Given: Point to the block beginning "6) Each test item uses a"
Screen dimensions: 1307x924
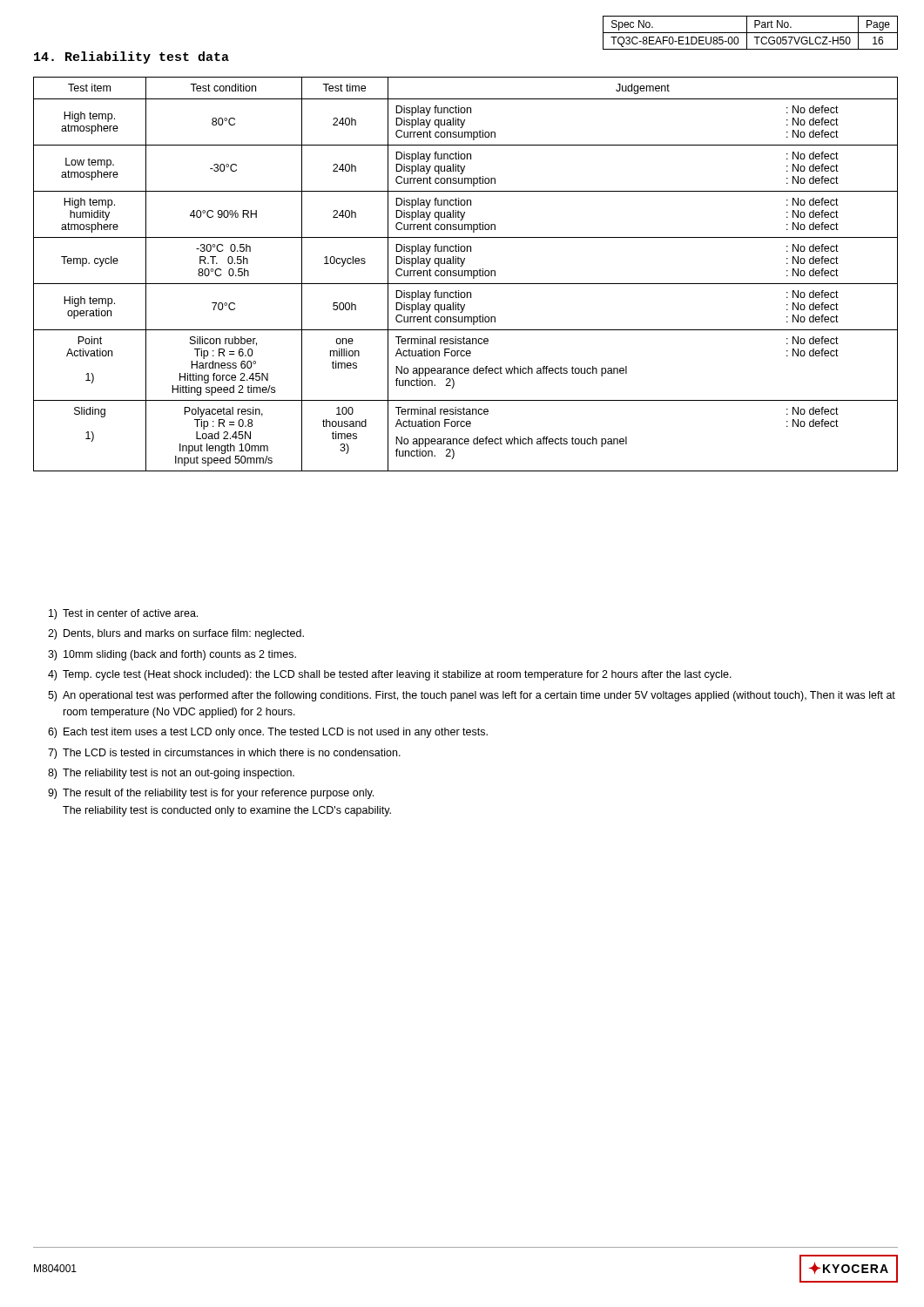Looking at the screenshot, I should [x=261, y=733].
